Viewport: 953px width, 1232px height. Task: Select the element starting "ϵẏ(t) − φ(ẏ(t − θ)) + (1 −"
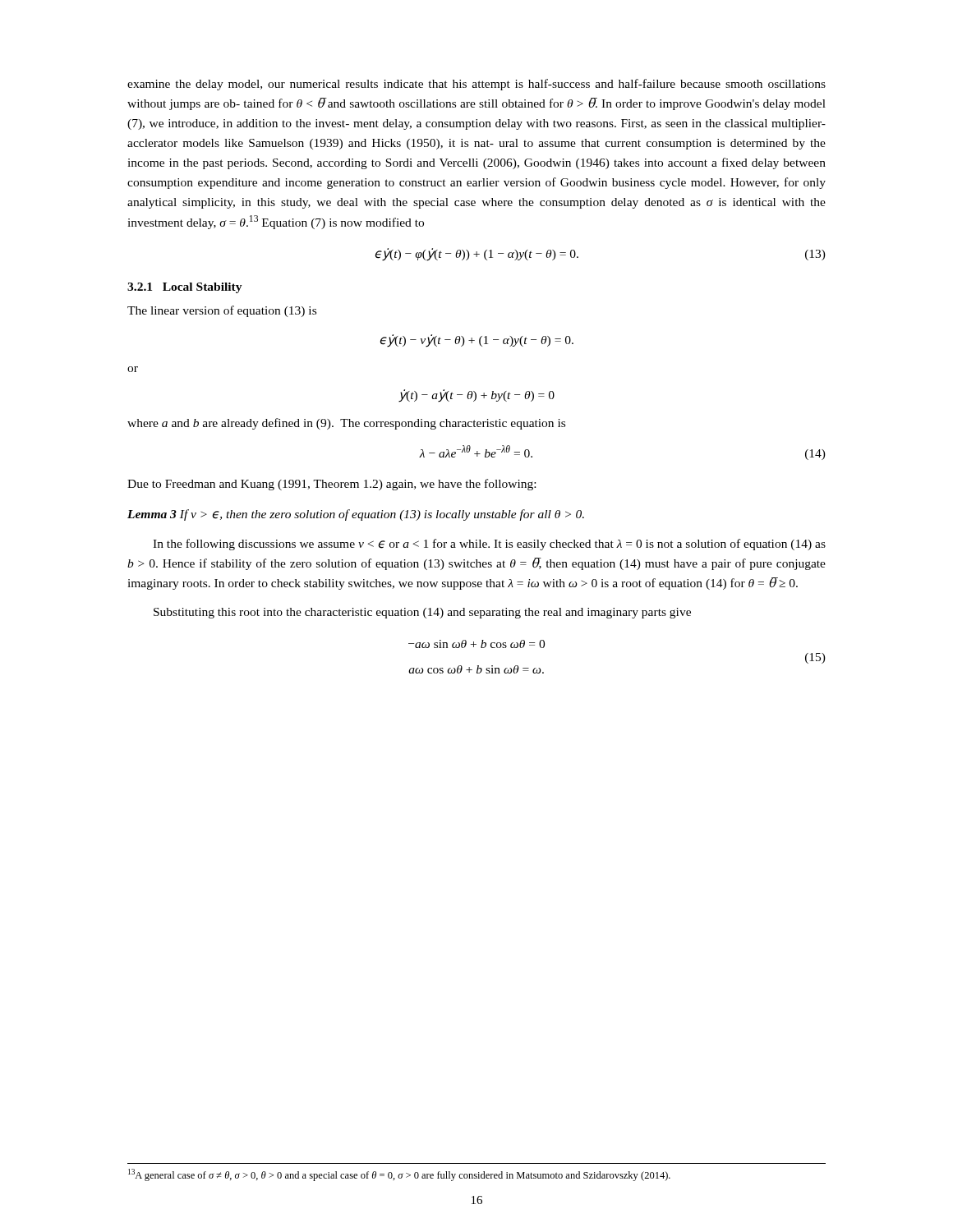[476, 254]
